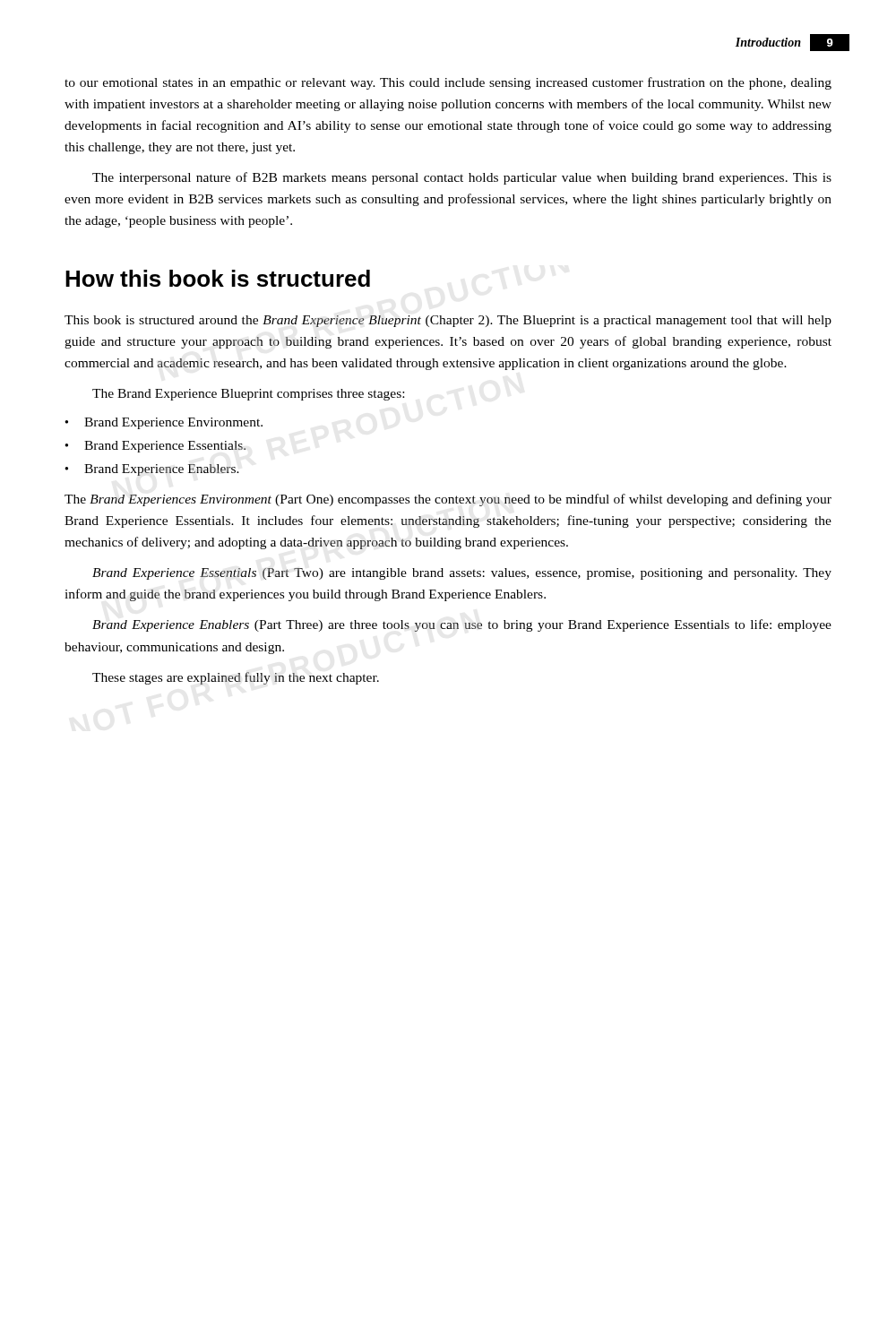Image resolution: width=896 pixels, height=1344 pixels.
Task: Click a section header
Action: pos(218,279)
